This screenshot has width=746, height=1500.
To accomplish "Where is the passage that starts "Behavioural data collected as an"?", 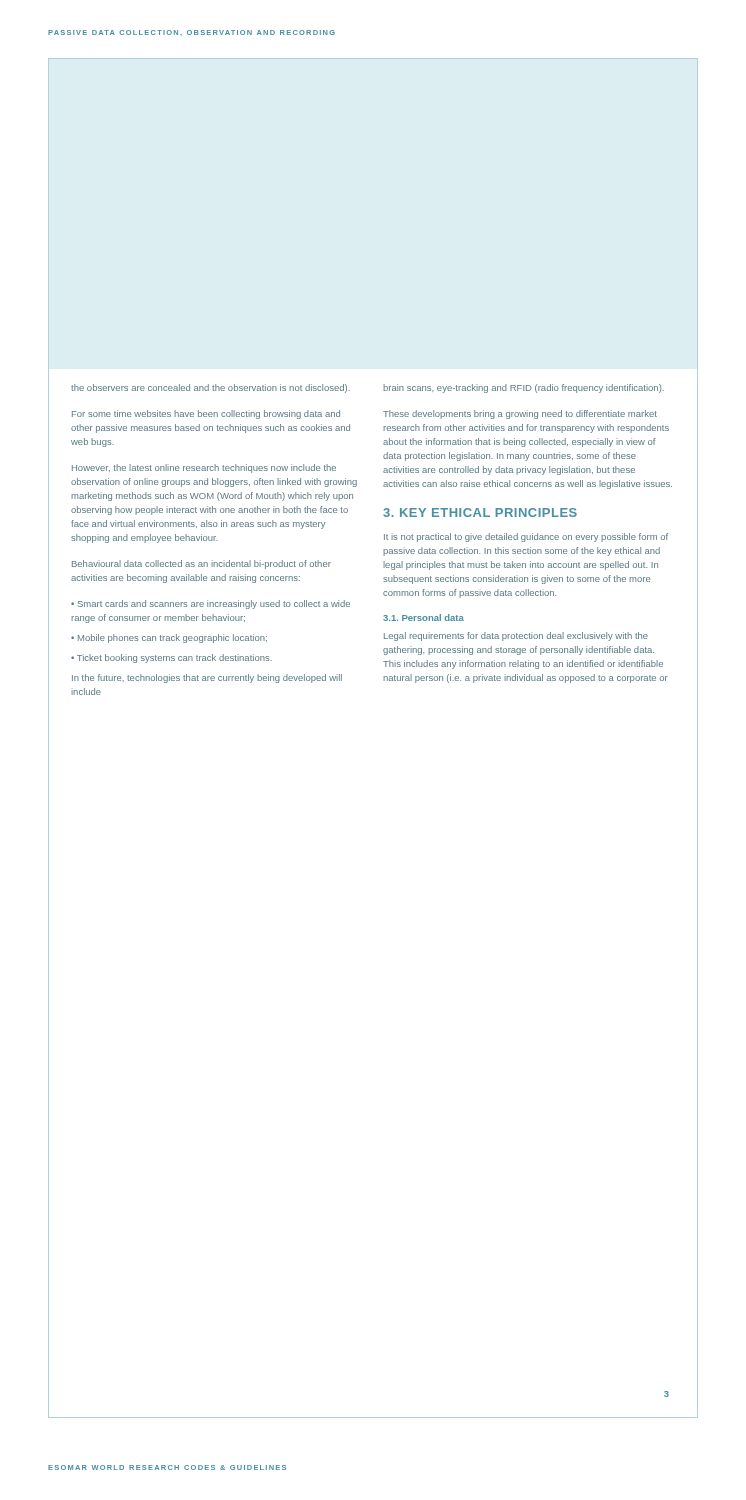I will pyautogui.click(x=201, y=571).
